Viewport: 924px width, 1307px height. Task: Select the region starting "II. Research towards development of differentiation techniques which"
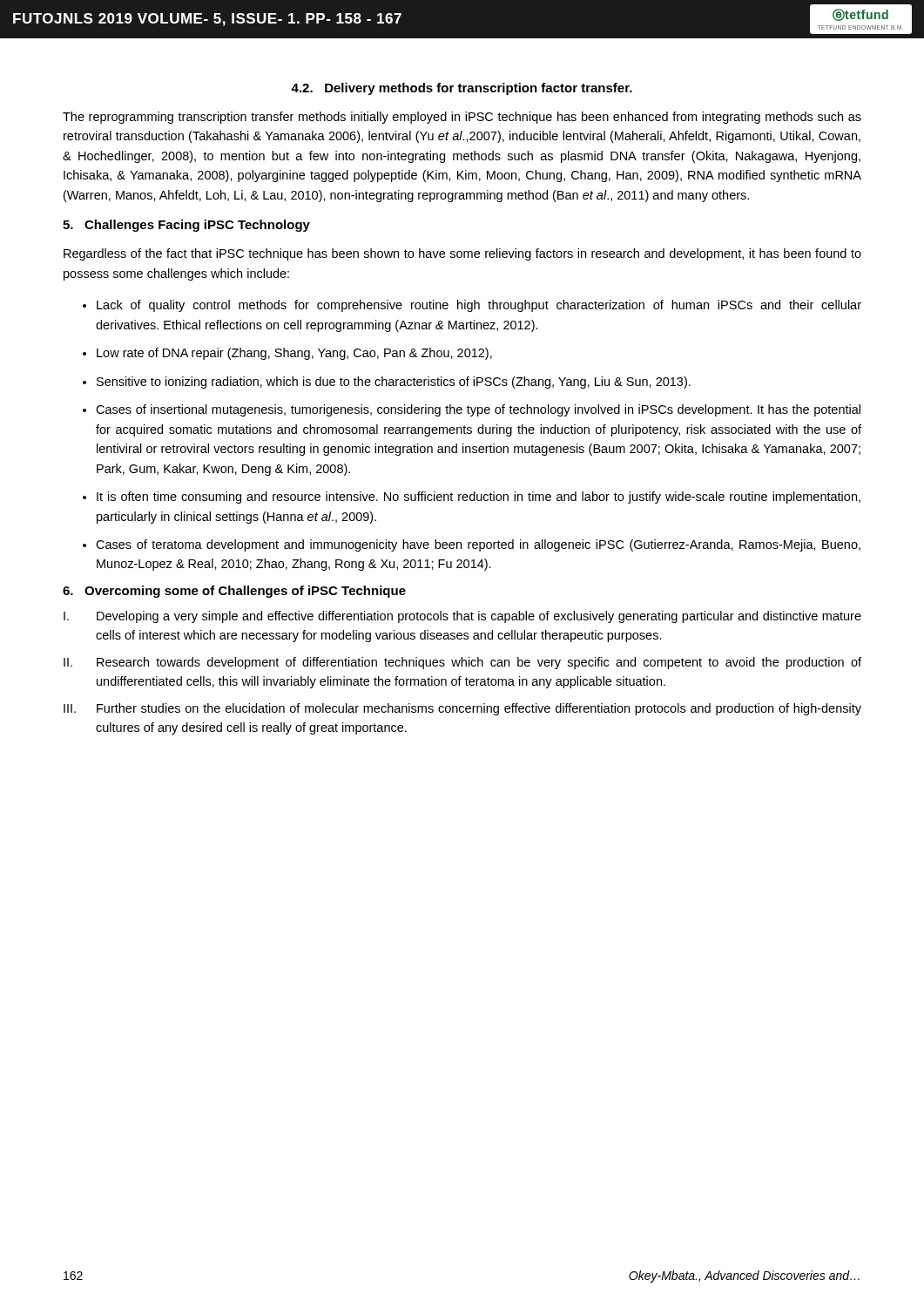pyautogui.click(x=462, y=672)
